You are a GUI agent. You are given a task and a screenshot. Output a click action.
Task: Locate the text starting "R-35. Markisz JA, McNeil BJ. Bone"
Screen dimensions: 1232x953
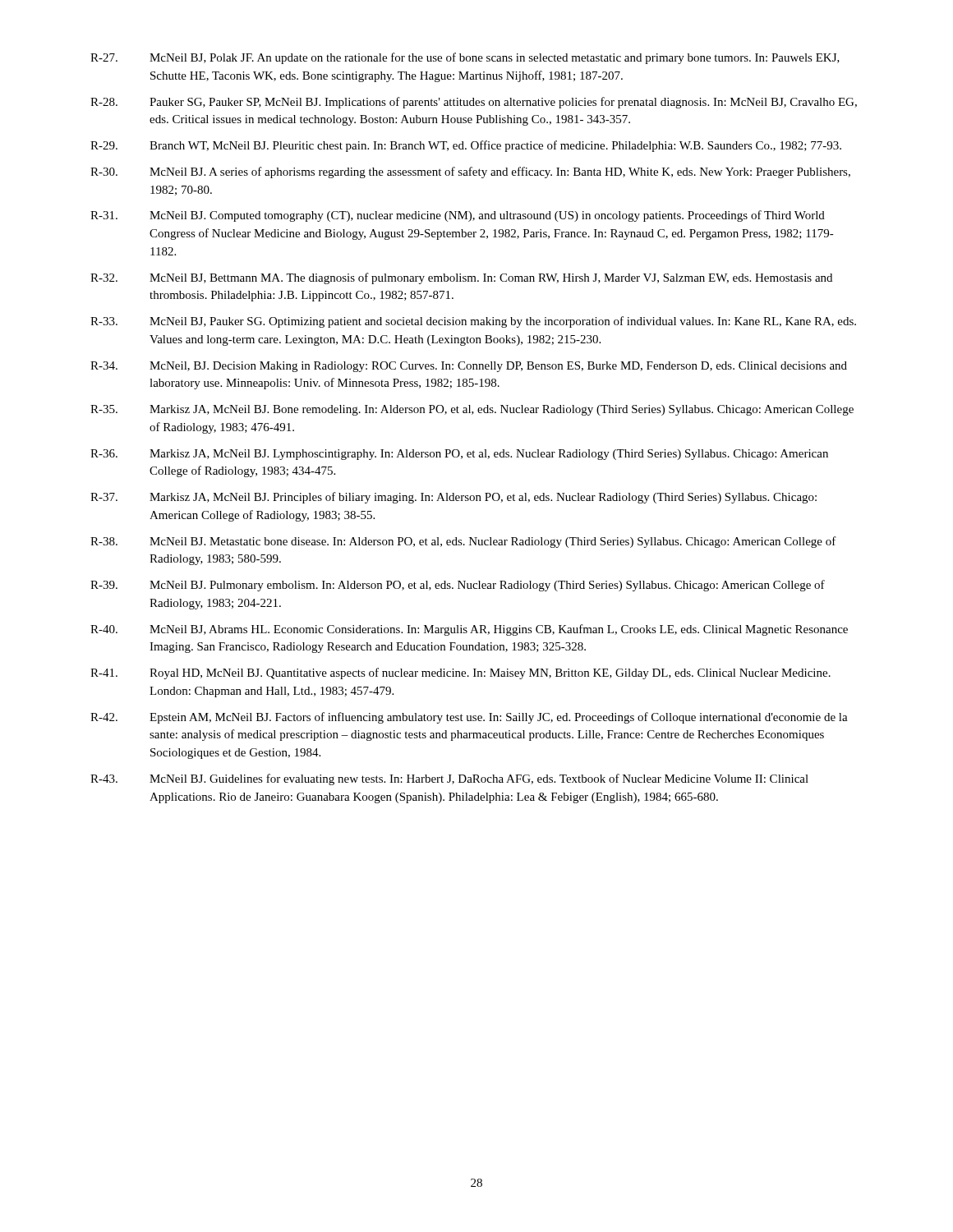[x=476, y=419]
